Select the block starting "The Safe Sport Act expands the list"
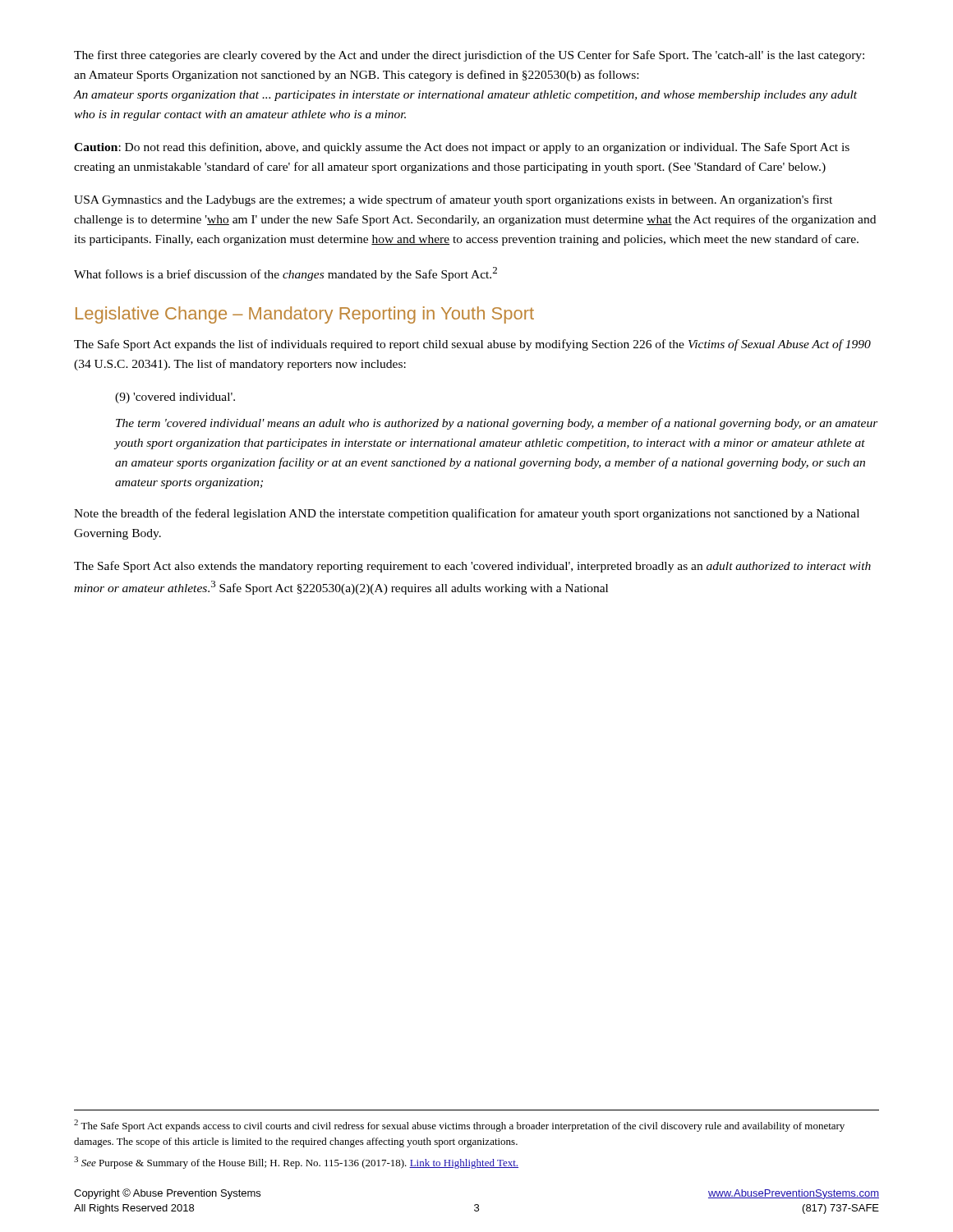This screenshot has width=953, height=1232. tap(476, 354)
